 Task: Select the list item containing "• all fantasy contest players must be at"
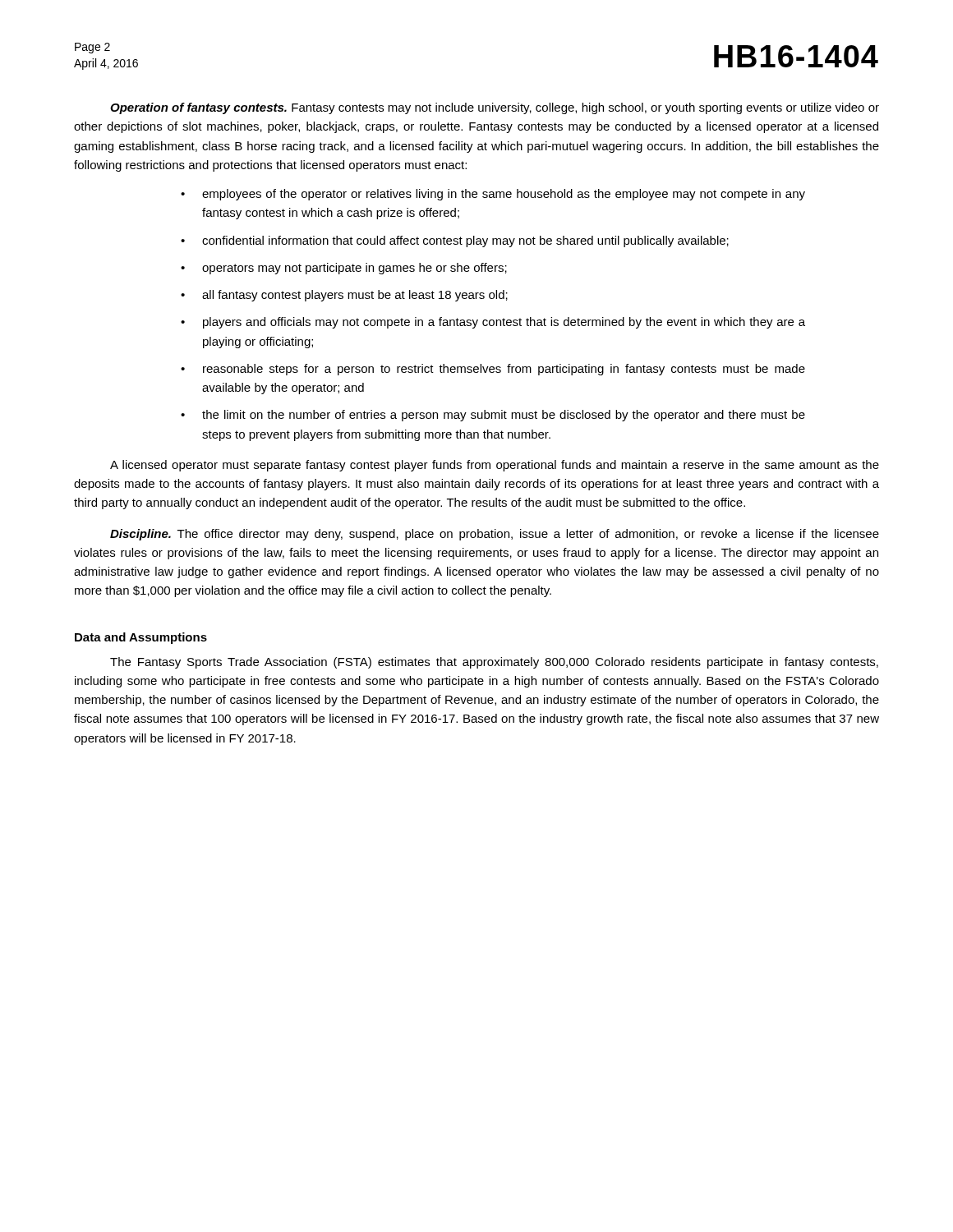[x=493, y=295]
